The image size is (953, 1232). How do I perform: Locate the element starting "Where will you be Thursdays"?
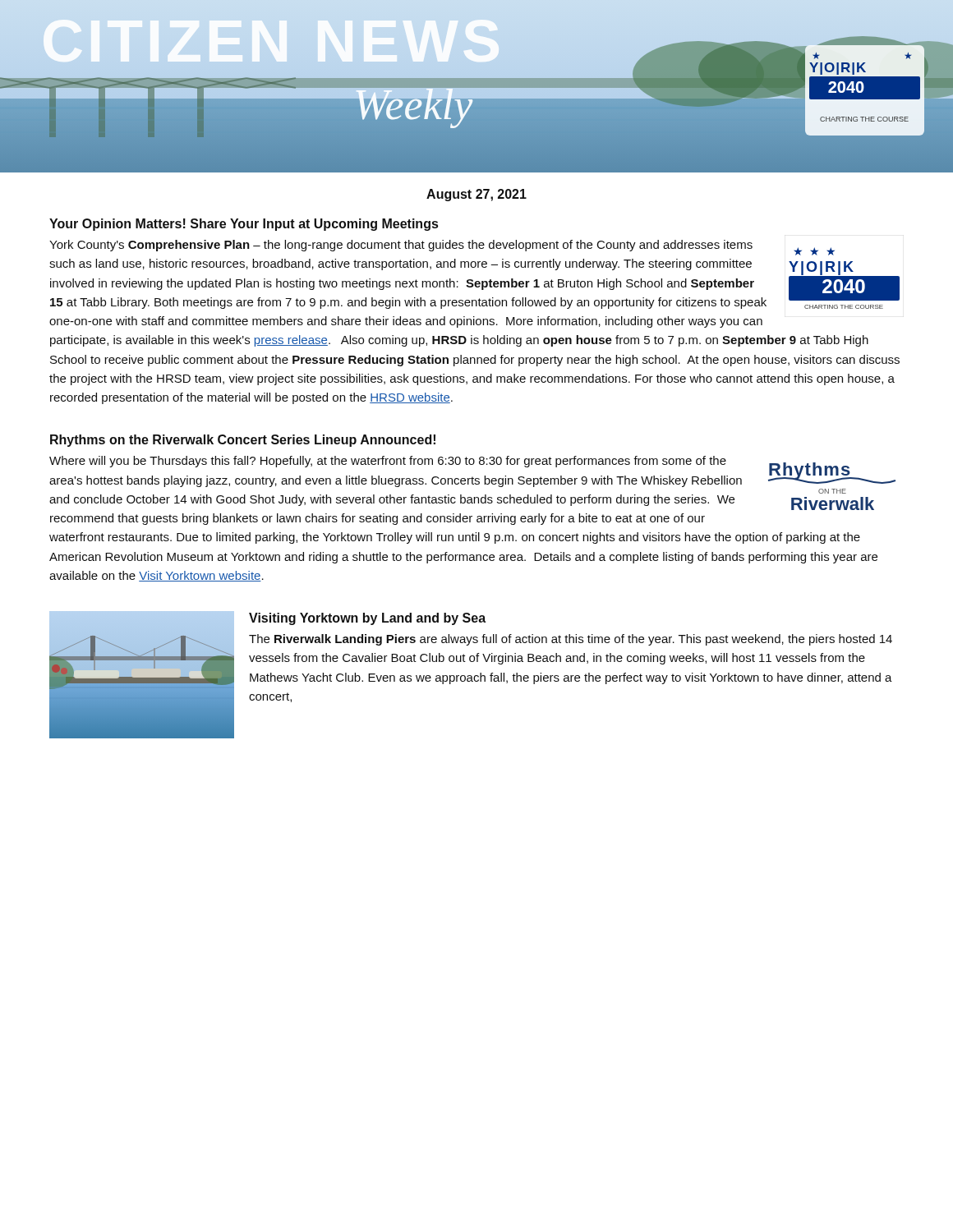click(464, 518)
